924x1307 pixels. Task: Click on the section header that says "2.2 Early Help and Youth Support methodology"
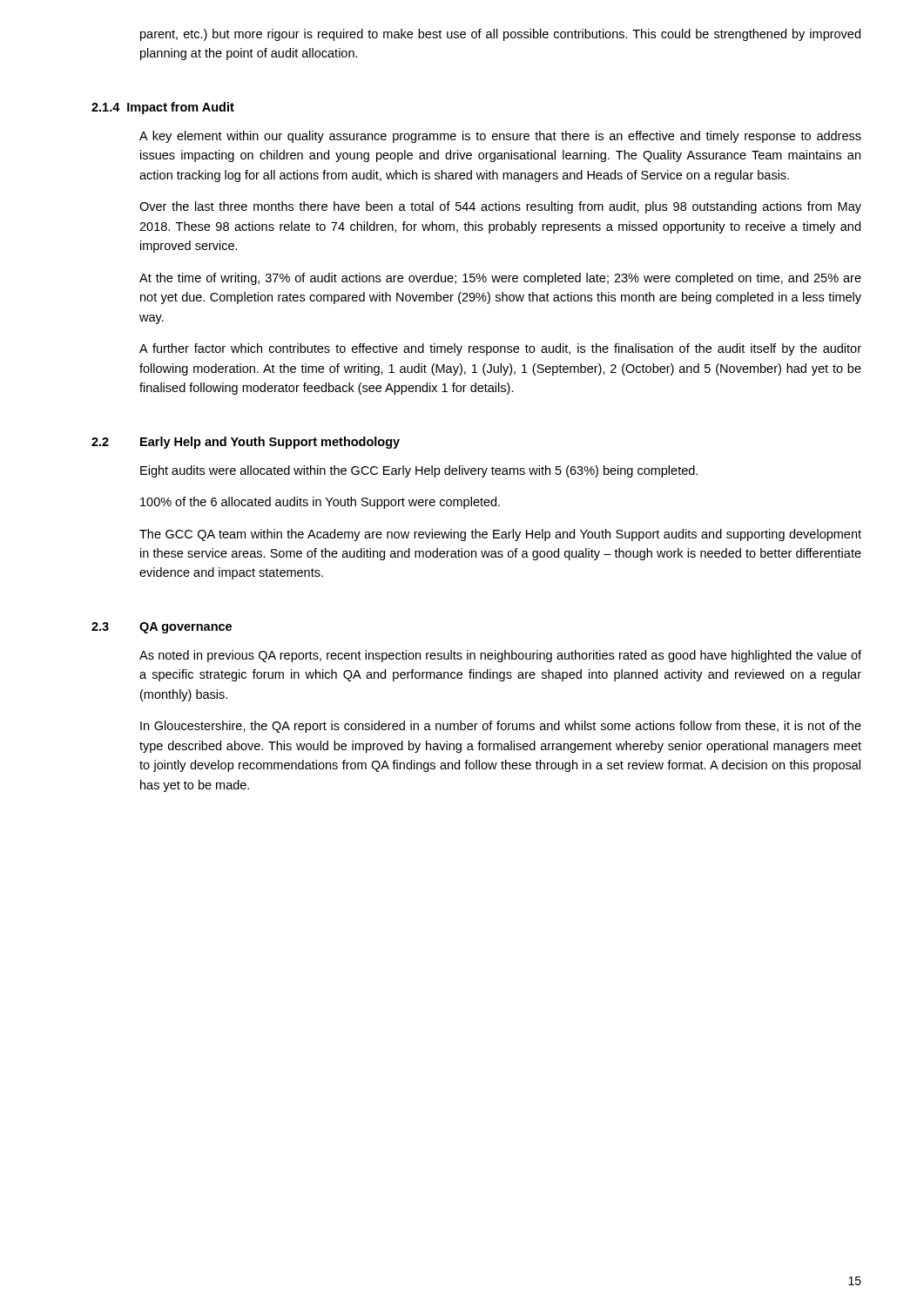click(246, 441)
